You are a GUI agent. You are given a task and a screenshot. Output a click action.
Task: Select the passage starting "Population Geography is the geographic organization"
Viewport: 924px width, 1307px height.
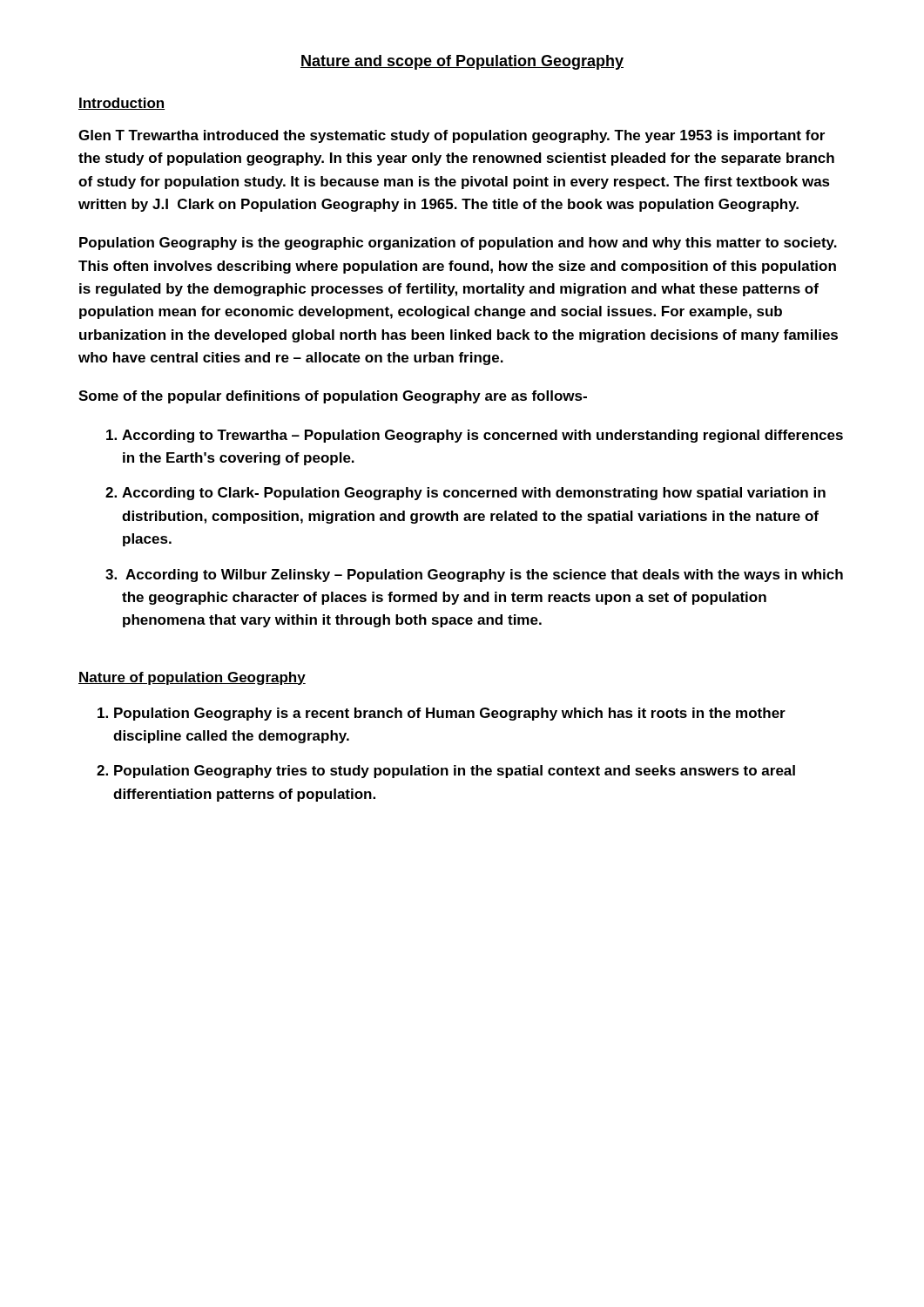click(x=458, y=300)
